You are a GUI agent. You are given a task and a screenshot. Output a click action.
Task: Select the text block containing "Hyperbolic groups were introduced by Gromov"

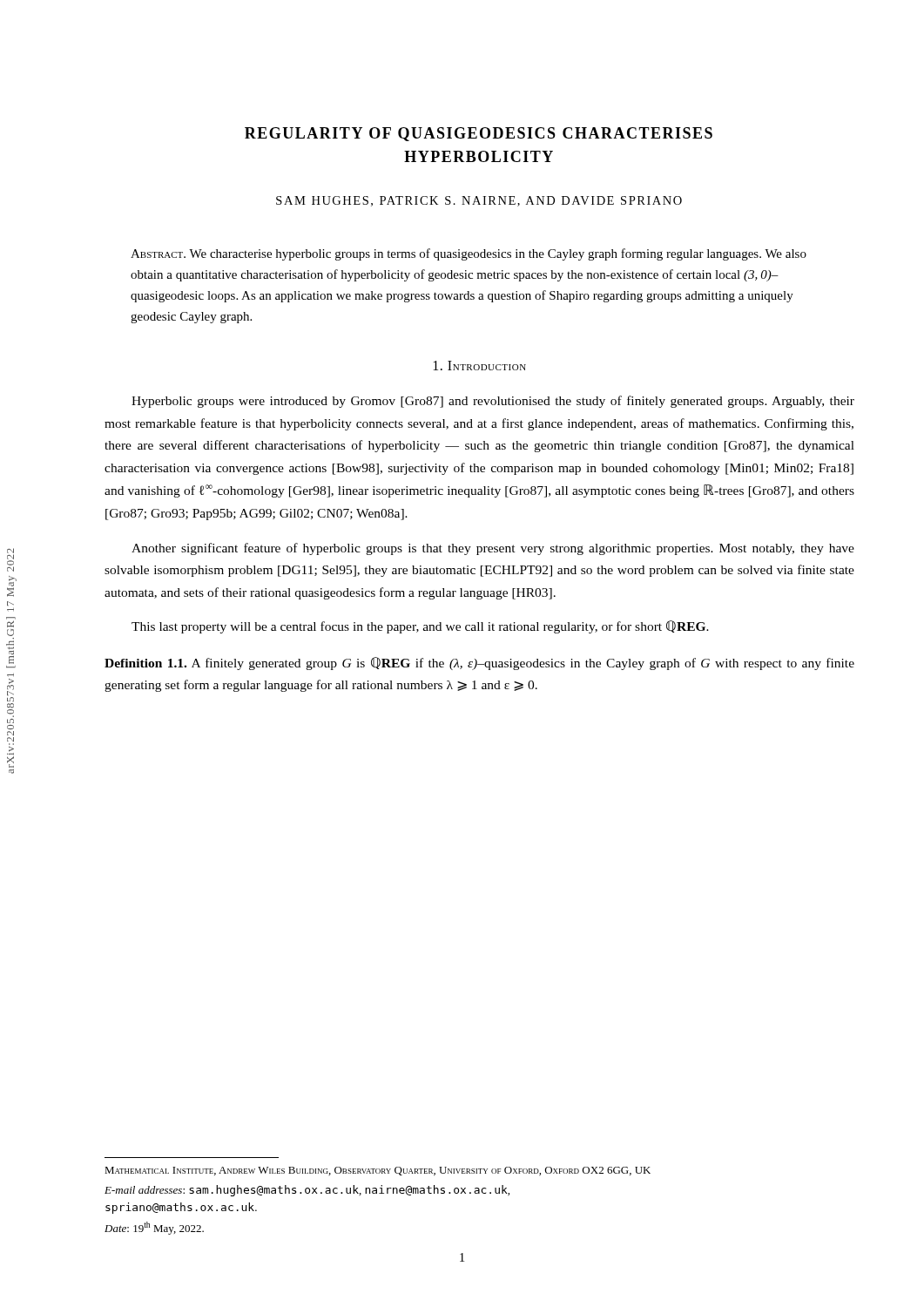click(479, 457)
